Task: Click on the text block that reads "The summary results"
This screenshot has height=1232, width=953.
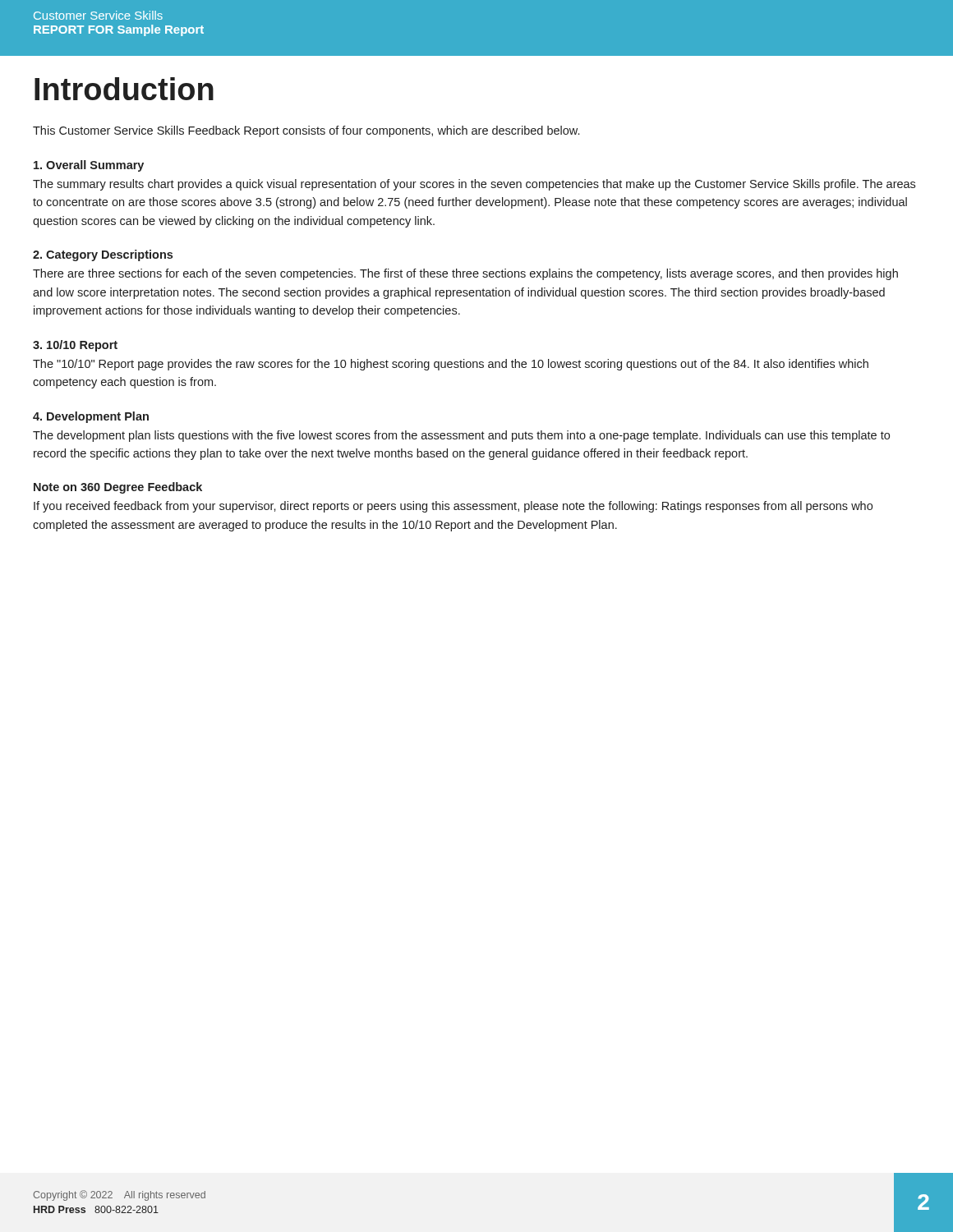Action: 476,202
